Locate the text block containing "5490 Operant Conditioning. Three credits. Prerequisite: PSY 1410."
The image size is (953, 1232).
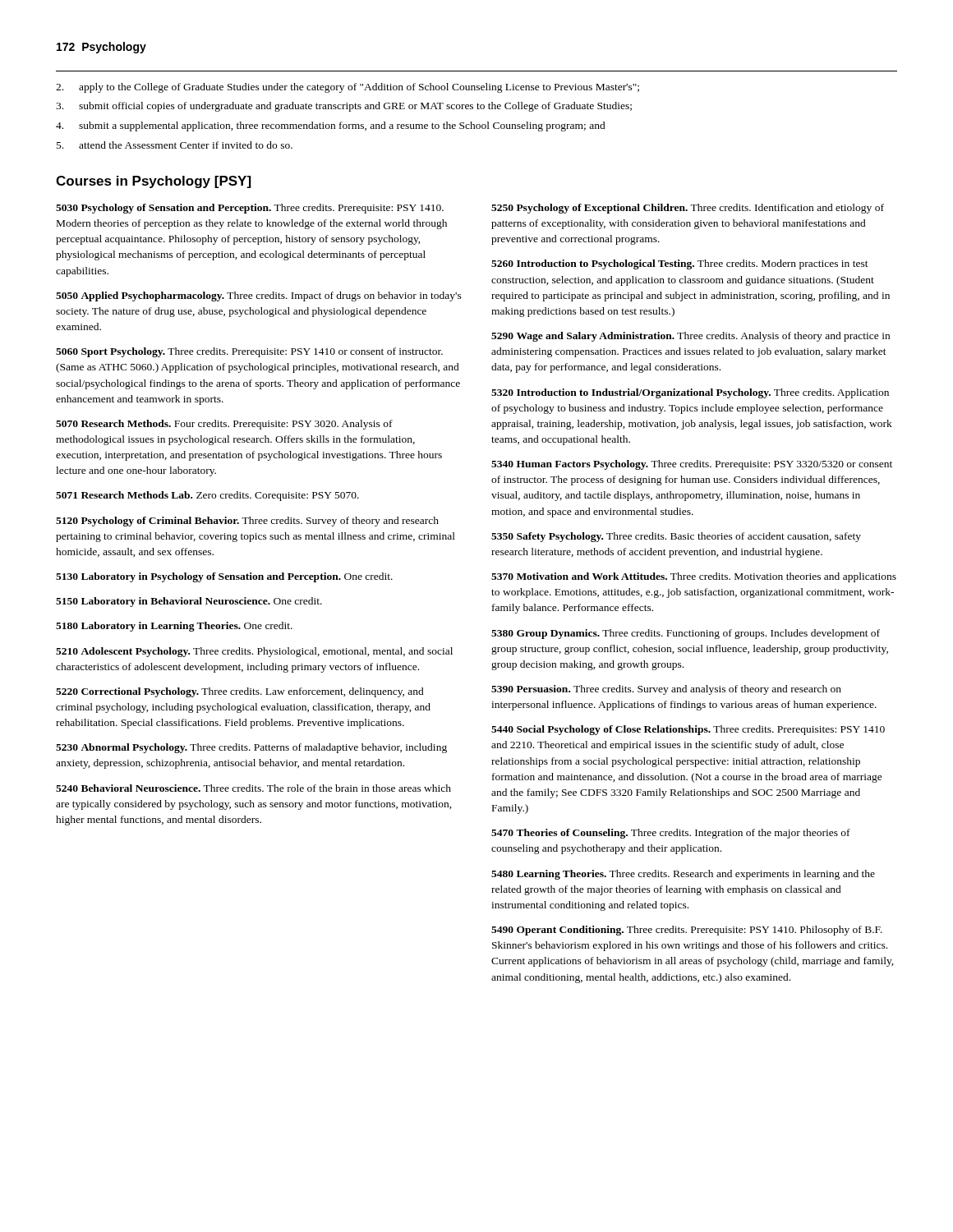click(x=693, y=953)
